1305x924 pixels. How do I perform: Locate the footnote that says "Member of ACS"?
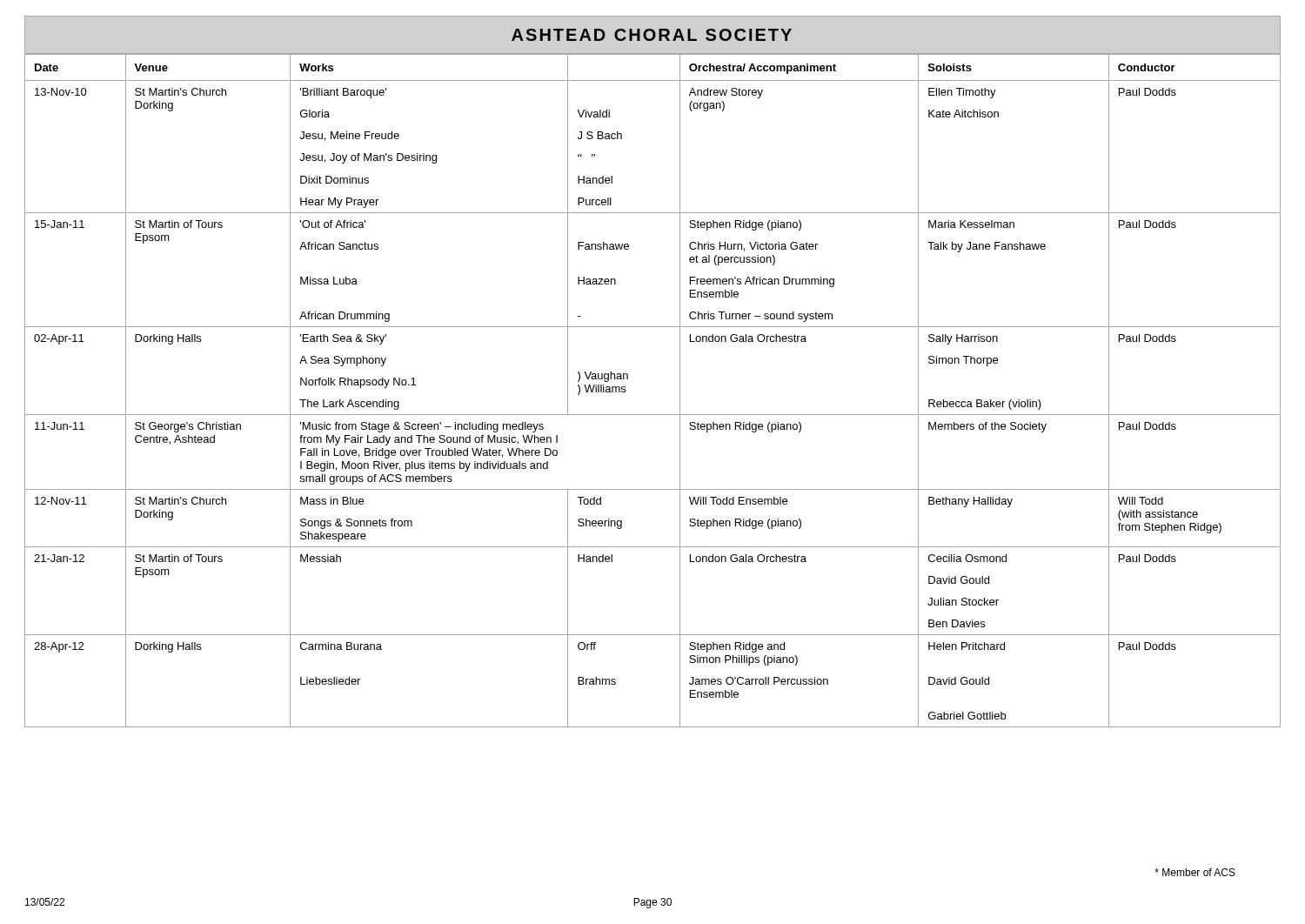click(1195, 873)
